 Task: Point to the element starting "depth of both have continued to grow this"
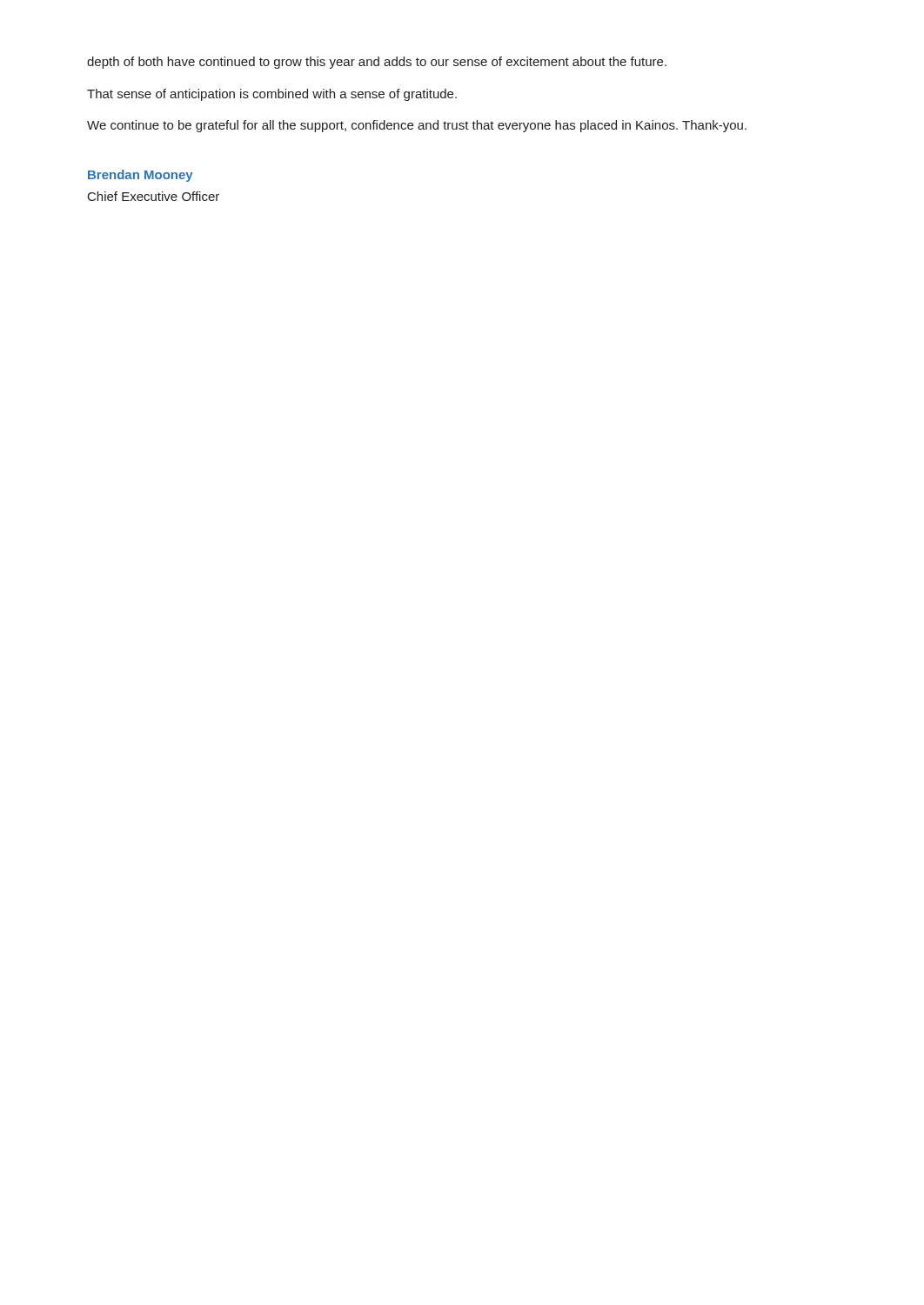[x=377, y=61]
